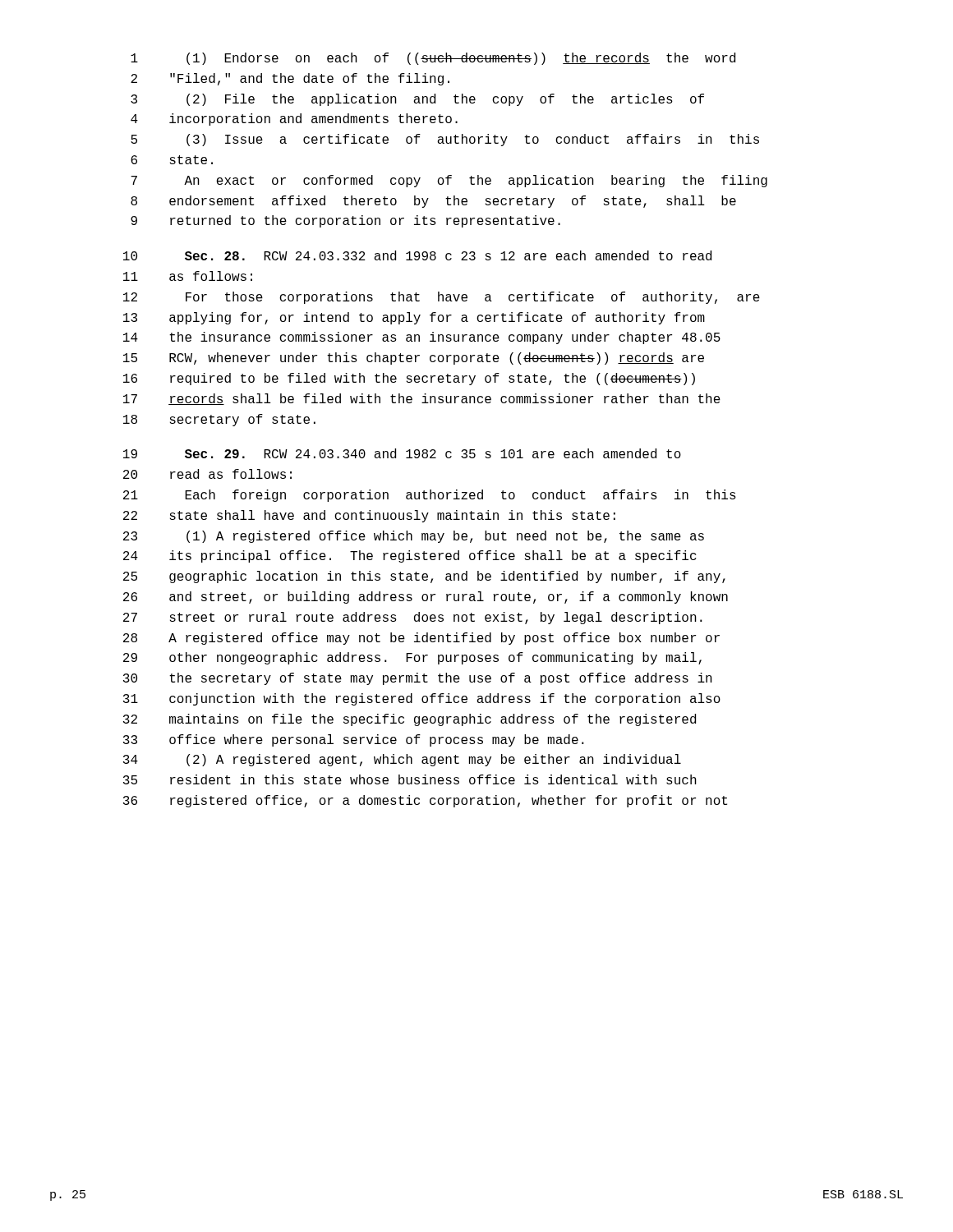This screenshot has height=1232, width=953.
Task: Find the list item that says "31 conjunction with the registered office address if"
Action: pyautogui.click(x=476, y=700)
